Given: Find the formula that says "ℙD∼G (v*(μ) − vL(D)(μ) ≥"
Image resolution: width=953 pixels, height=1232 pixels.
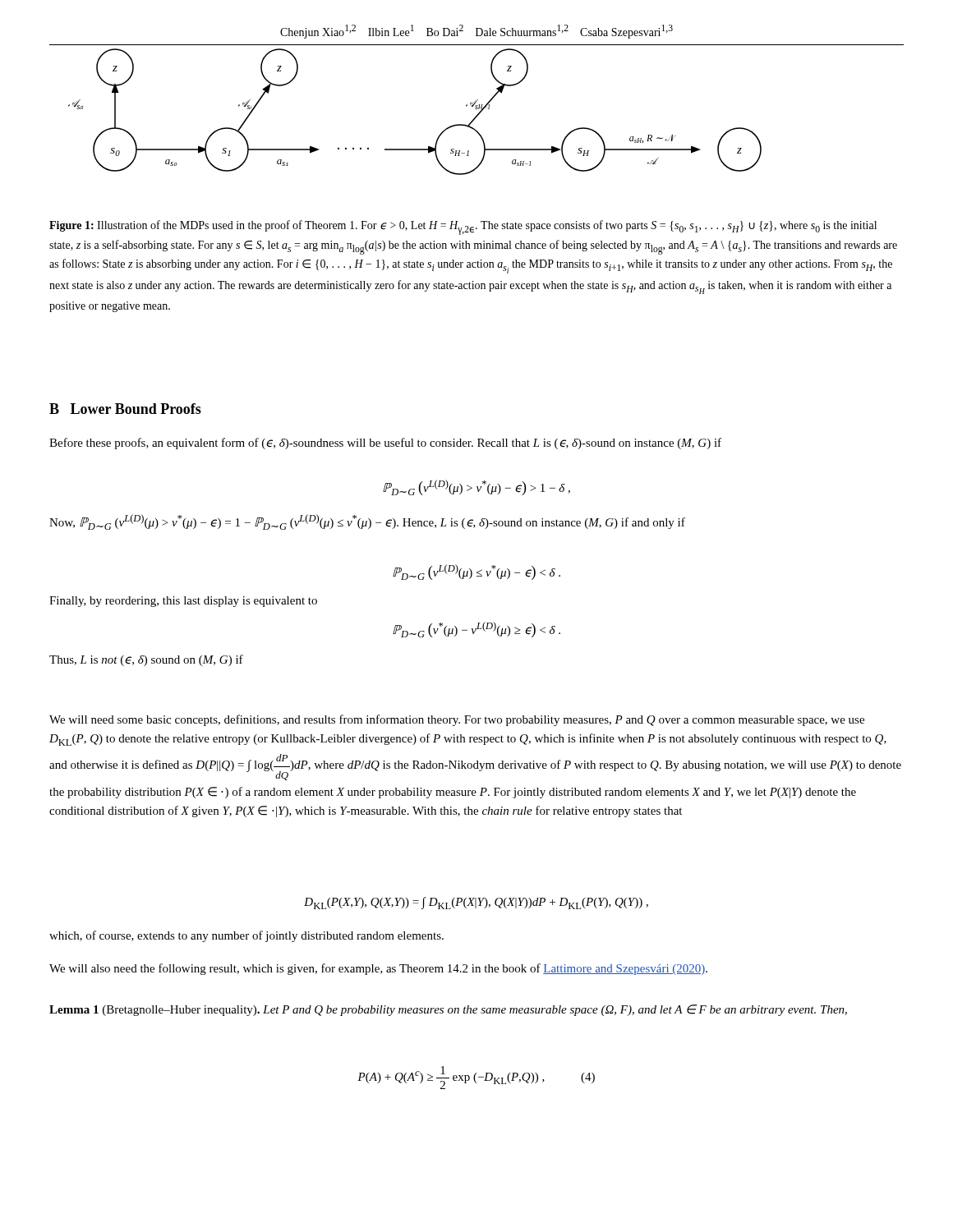Looking at the screenshot, I should [476, 630].
